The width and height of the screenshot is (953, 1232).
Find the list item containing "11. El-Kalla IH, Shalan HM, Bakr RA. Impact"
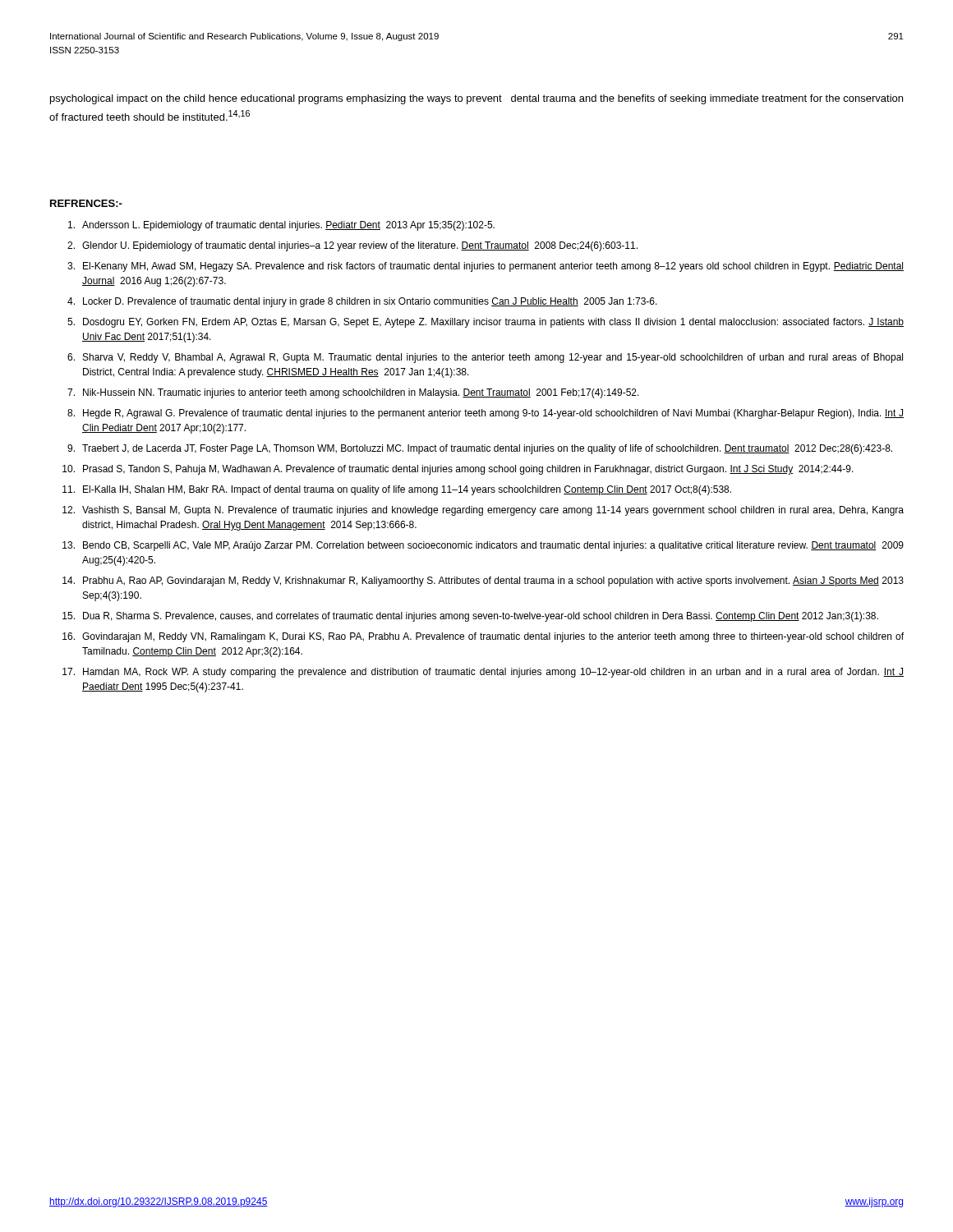pyautogui.click(x=476, y=489)
